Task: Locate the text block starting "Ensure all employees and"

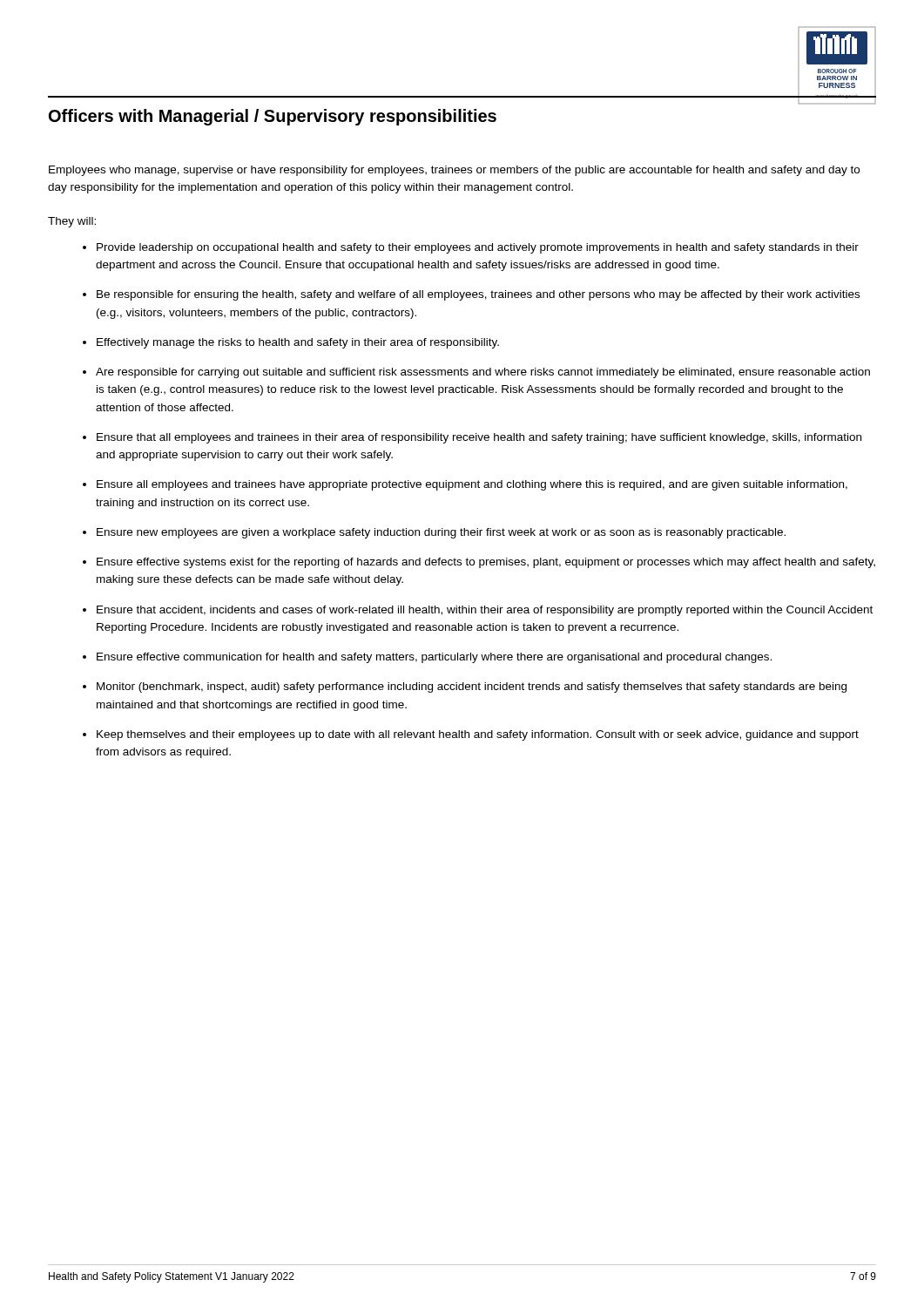Action: click(x=472, y=493)
